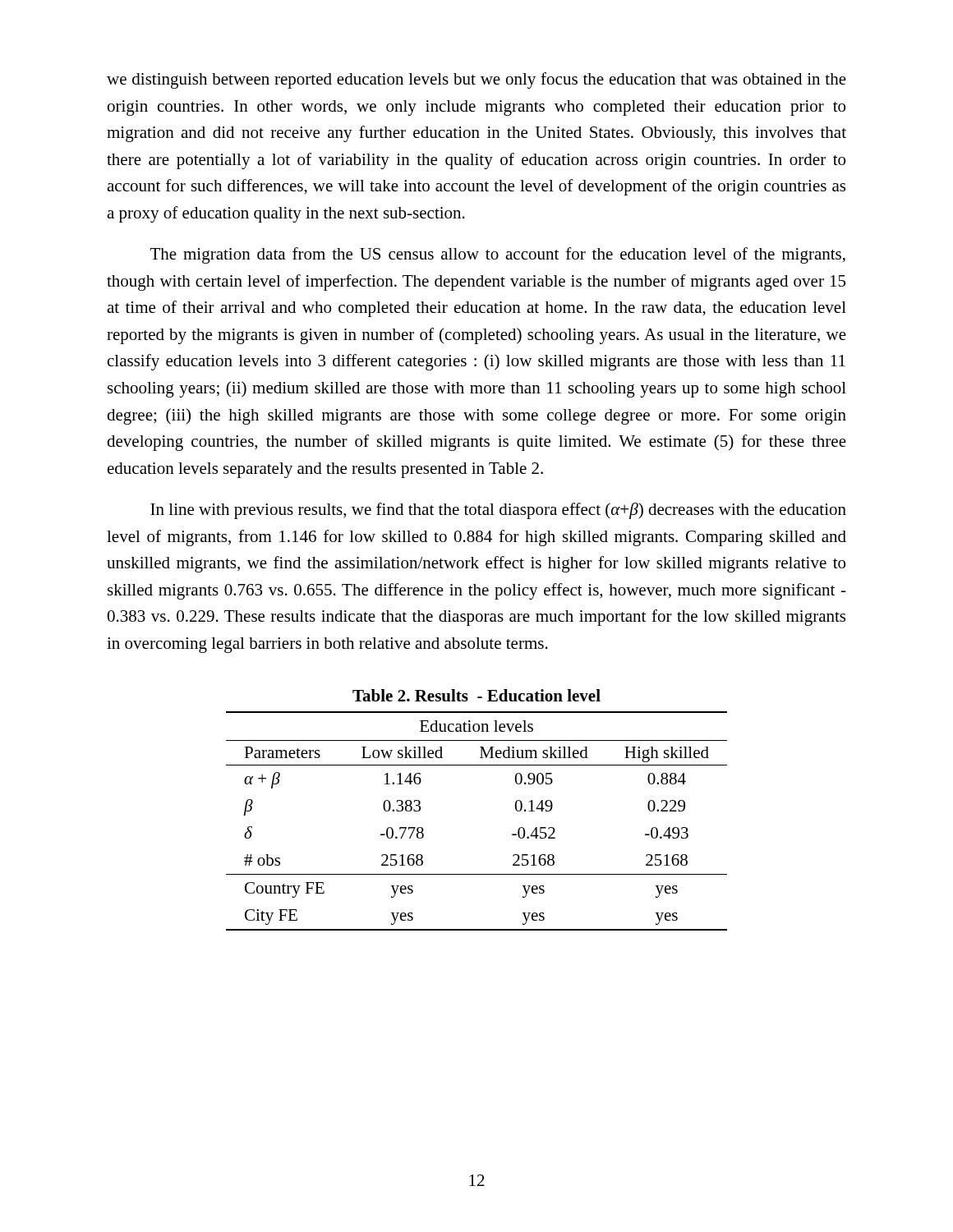Locate the block of text that opens with "In line with previous results, we find that"
Viewport: 953px width, 1232px height.
click(x=476, y=576)
